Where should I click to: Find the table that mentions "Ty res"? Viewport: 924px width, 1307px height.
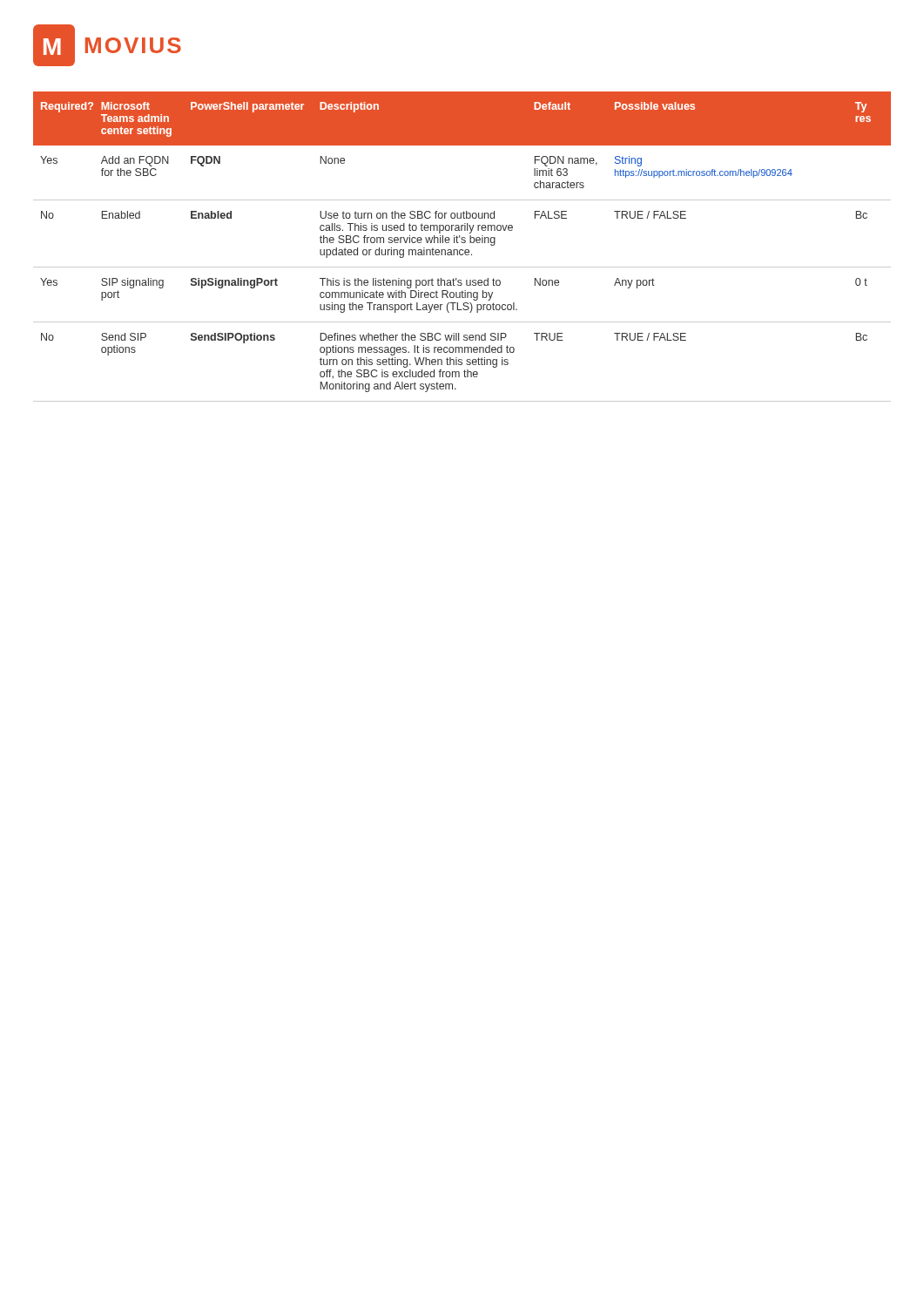pyautogui.click(x=462, y=247)
